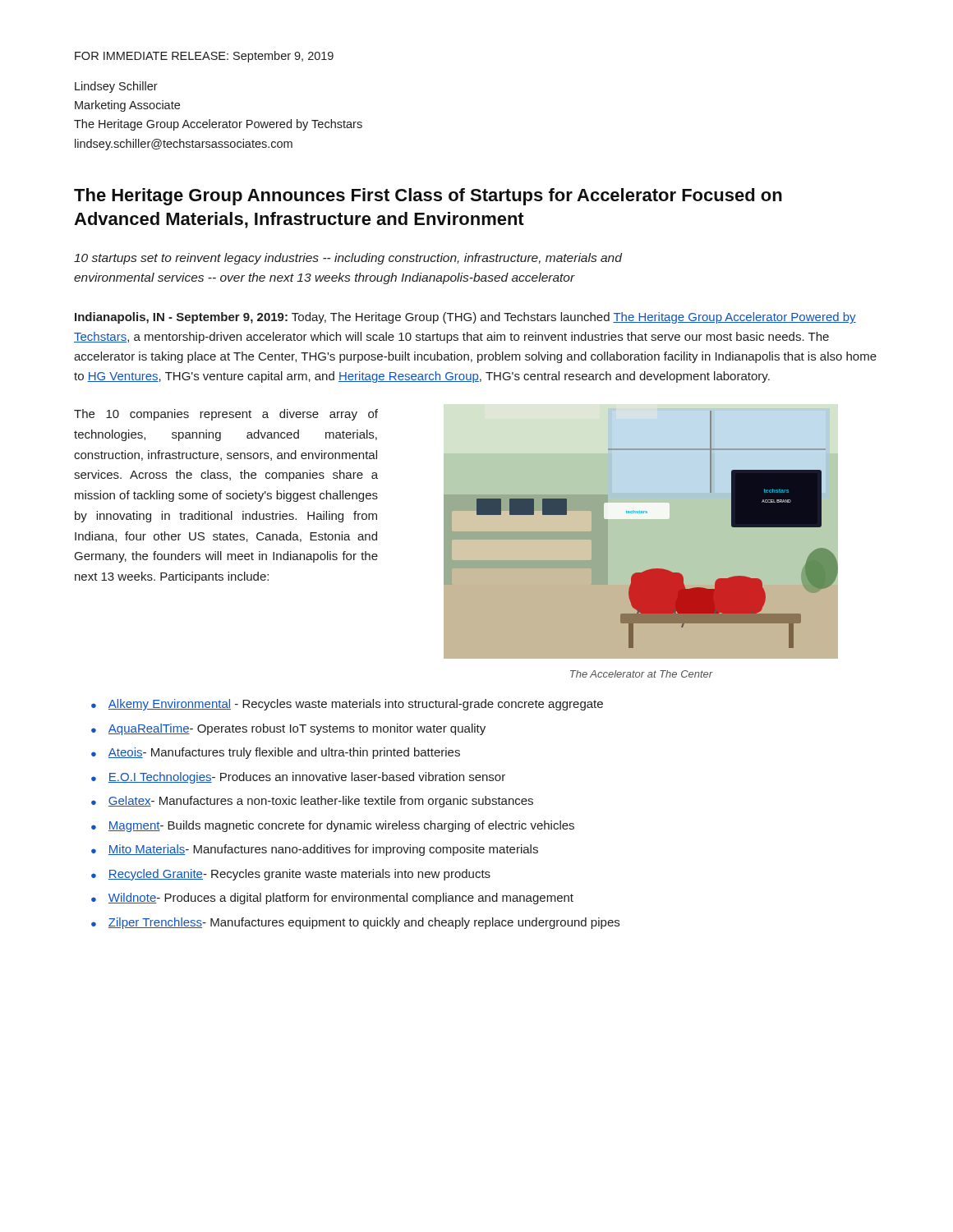The width and height of the screenshot is (953, 1232).
Task: Locate the list item with the text "AquaRealTime - Operates robust IoT systems"
Action: point(297,728)
